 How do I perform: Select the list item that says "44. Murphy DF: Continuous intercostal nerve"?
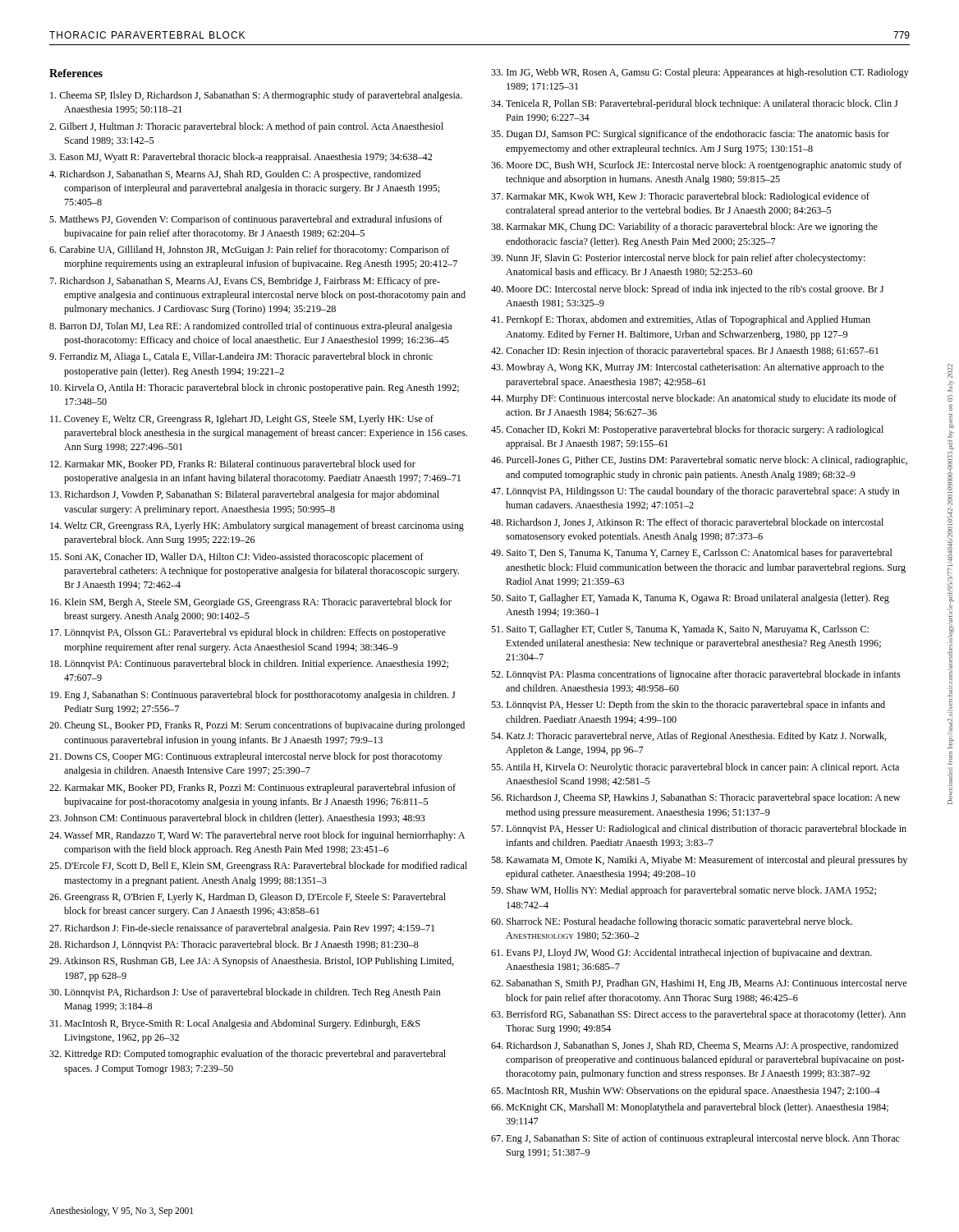(x=694, y=405)
